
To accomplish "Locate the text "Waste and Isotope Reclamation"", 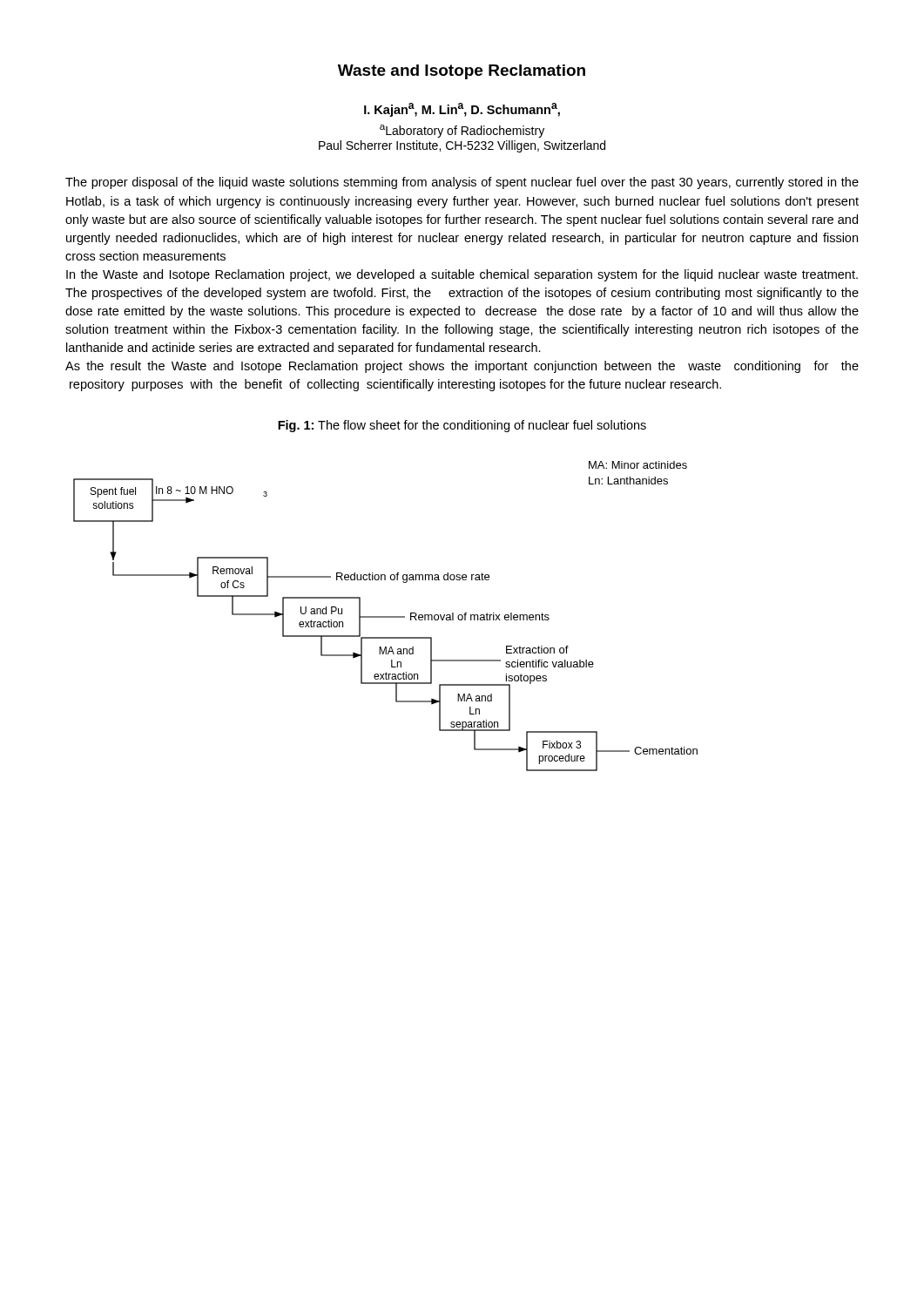I will [462, 71].
